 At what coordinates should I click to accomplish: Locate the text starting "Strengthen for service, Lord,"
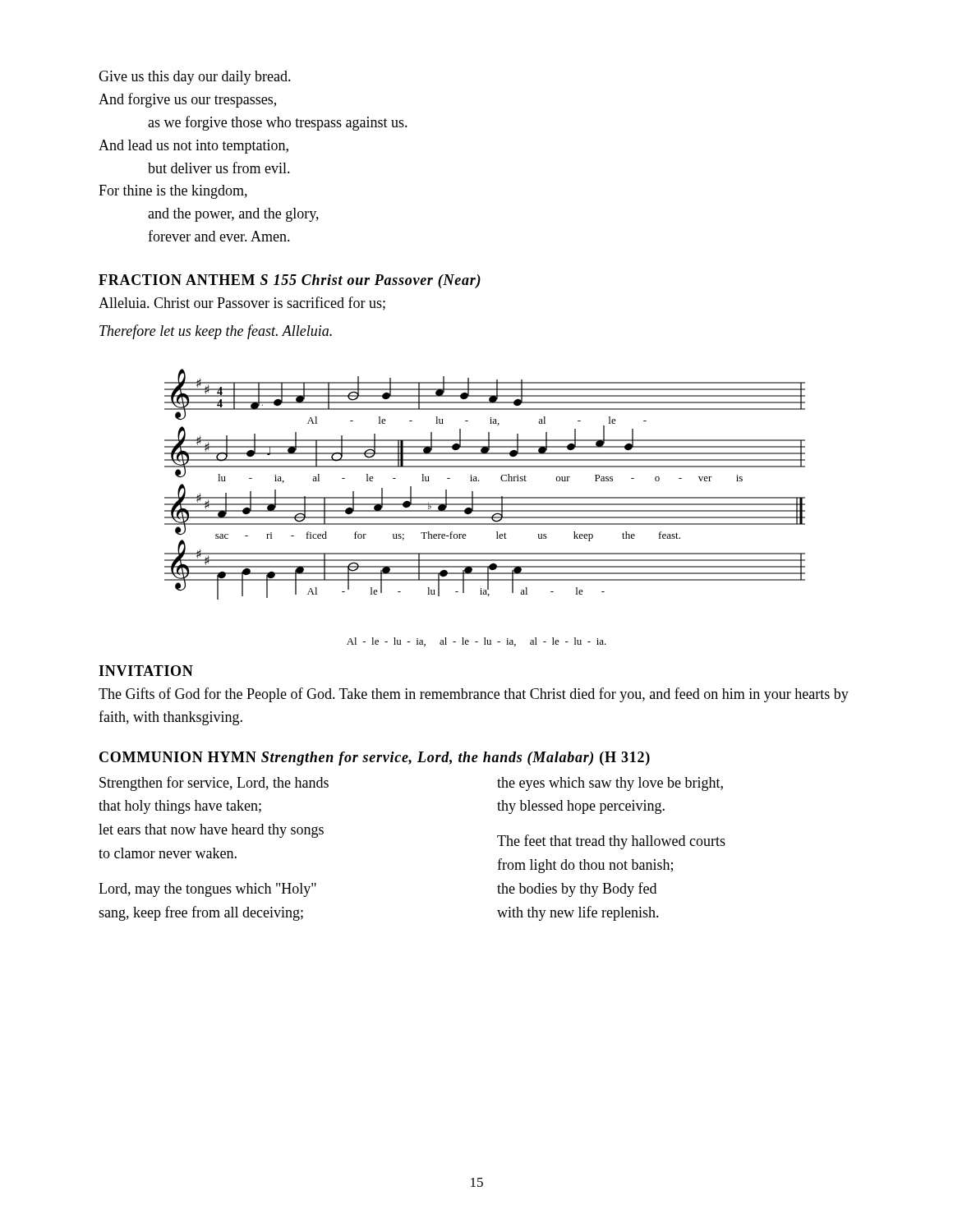210,783
